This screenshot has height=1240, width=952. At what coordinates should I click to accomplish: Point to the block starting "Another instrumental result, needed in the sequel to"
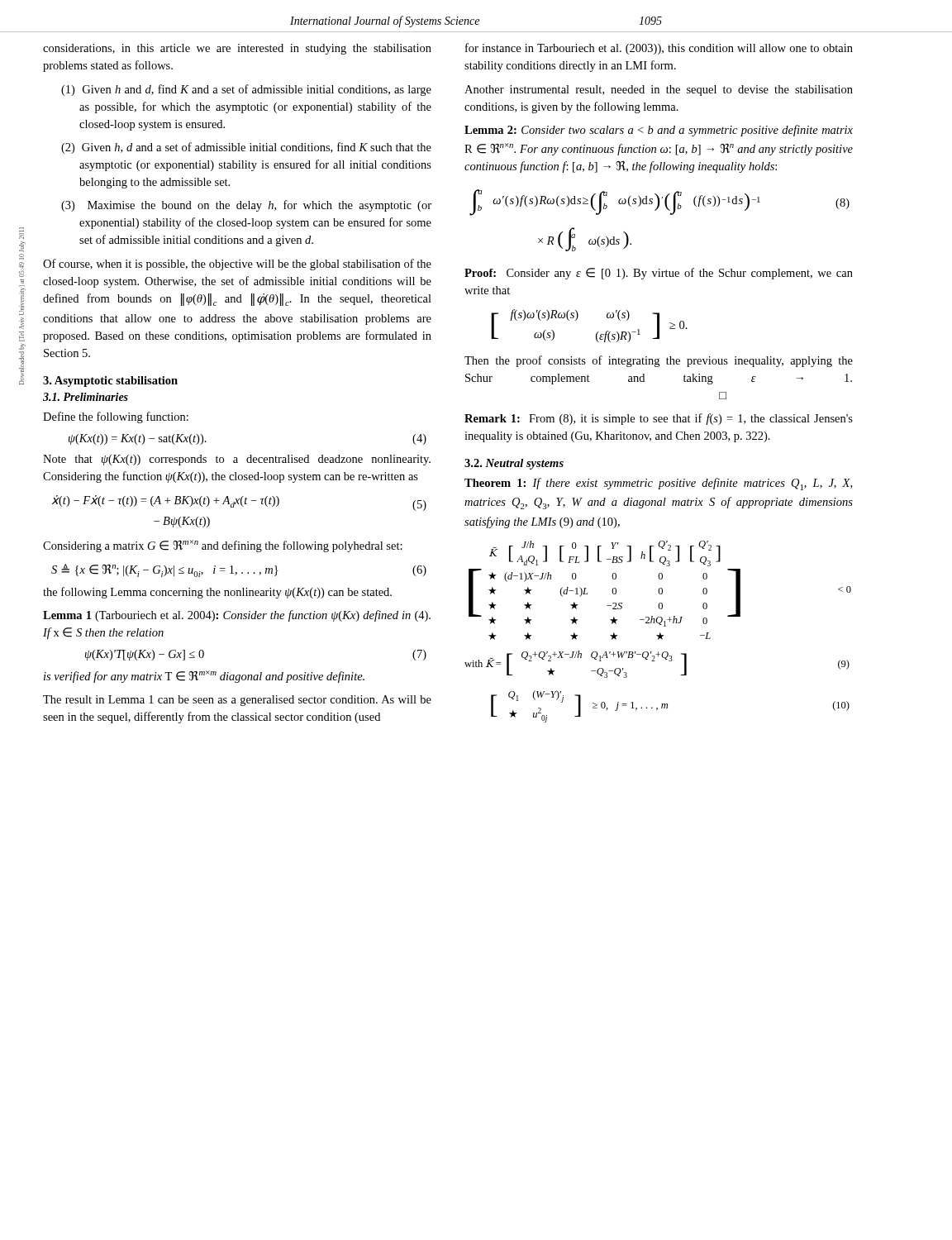coord(659,98)
